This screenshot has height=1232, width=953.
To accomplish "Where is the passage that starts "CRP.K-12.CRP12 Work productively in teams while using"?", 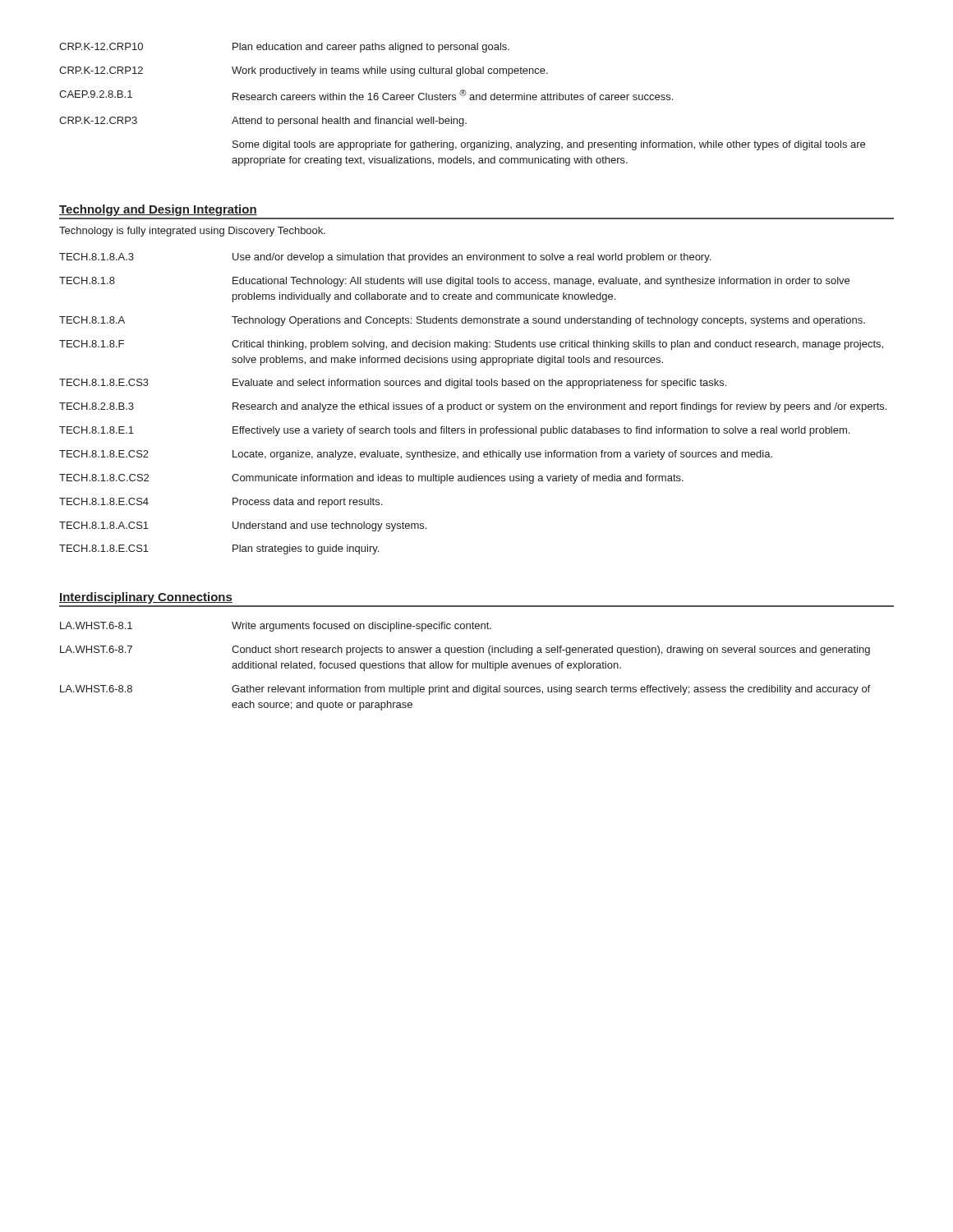I will pyautogui.click(x=476, y=71).
